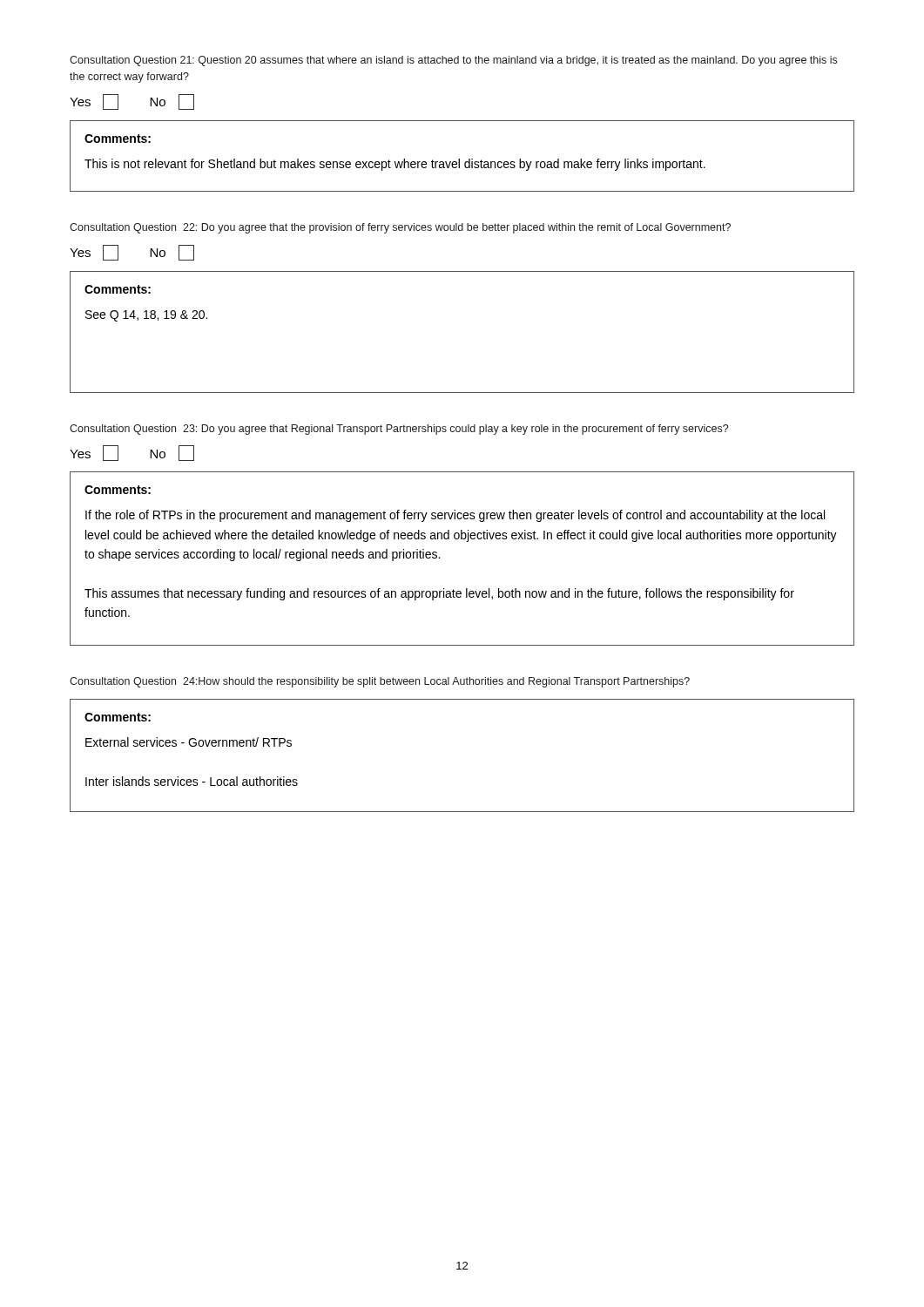924x1307 pixels.
Task: Locate the region starting "Consultation Question 23: Do you agree"
Action: (399, 428)
